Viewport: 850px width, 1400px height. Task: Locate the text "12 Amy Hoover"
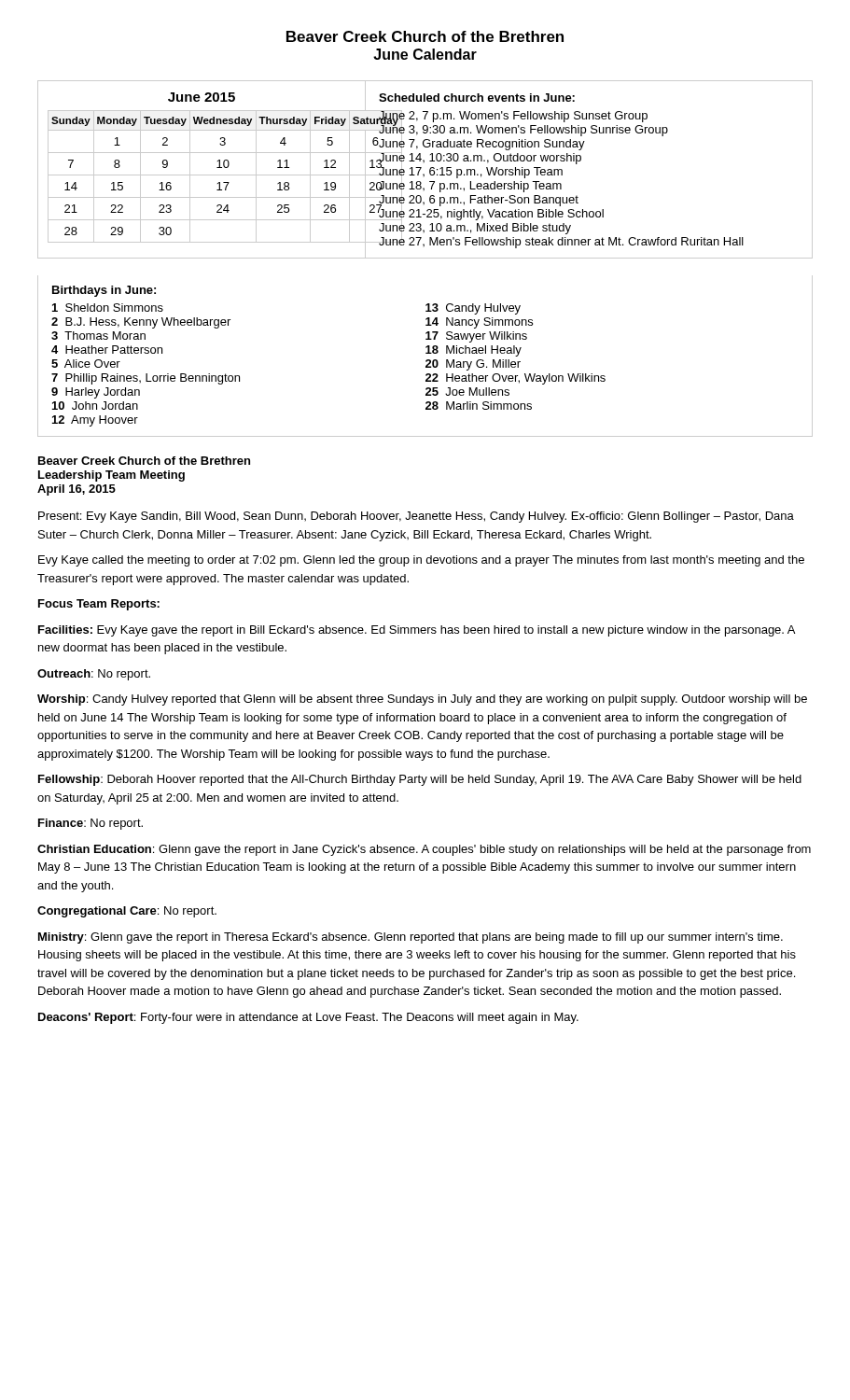pyautogui.click(x=94, y=420)
